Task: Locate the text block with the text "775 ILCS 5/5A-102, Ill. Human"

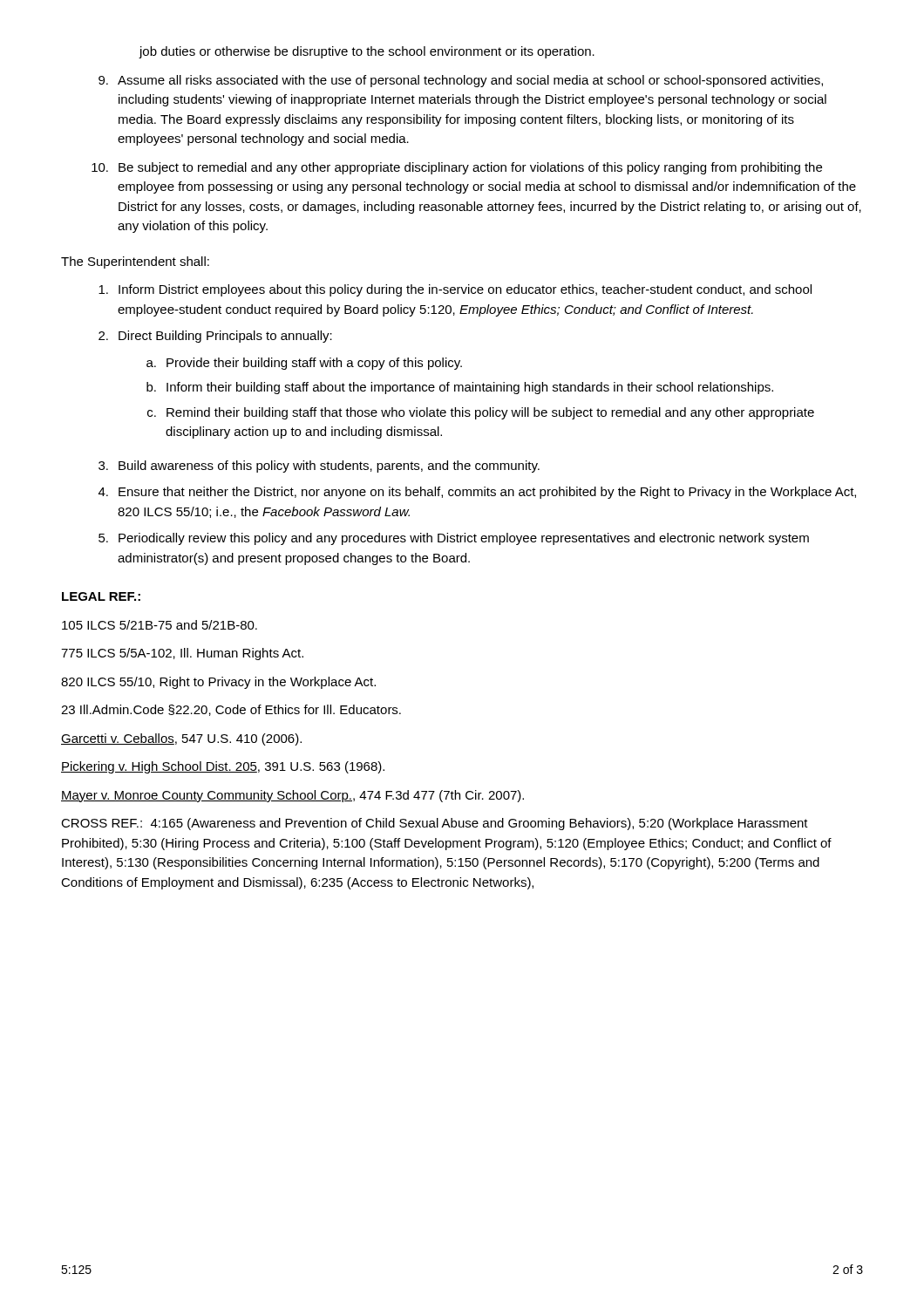Action: coord(183,653)
